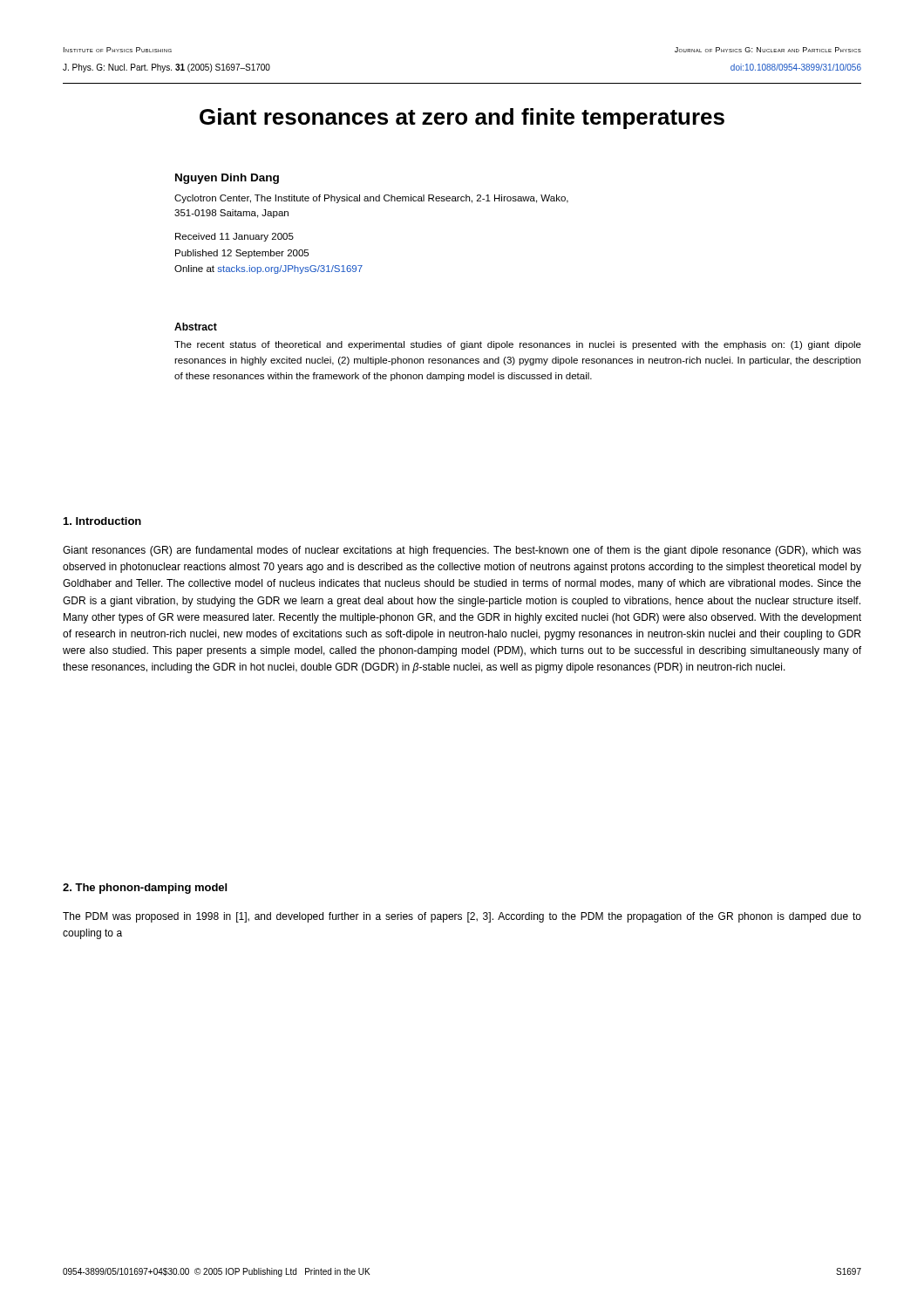Point to the text starting "Giant resonances at zero and finite"
The image size is (924, 1308).
[x=462, y=117]
